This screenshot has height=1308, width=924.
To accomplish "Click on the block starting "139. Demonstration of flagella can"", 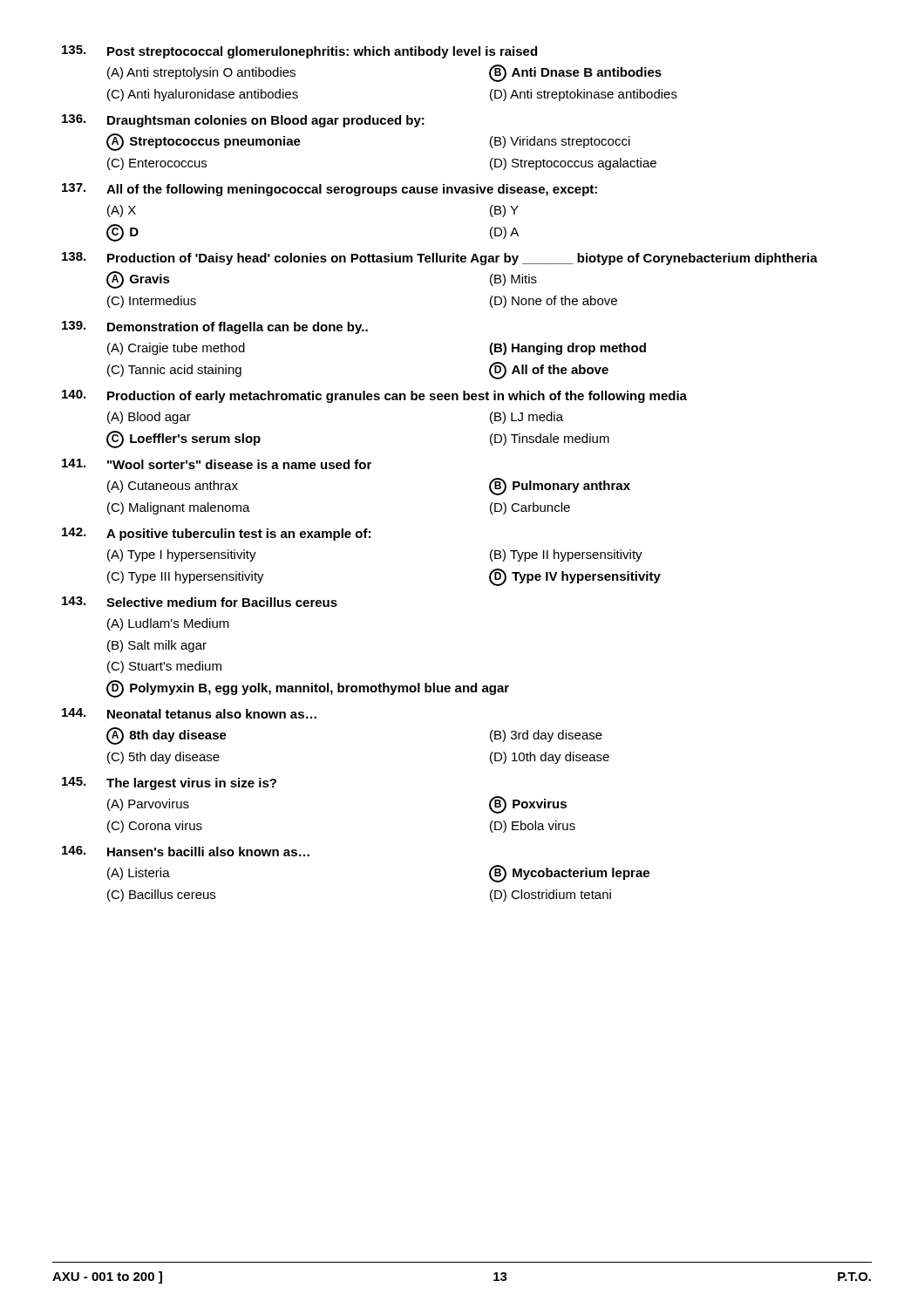I will pos(215,327).
